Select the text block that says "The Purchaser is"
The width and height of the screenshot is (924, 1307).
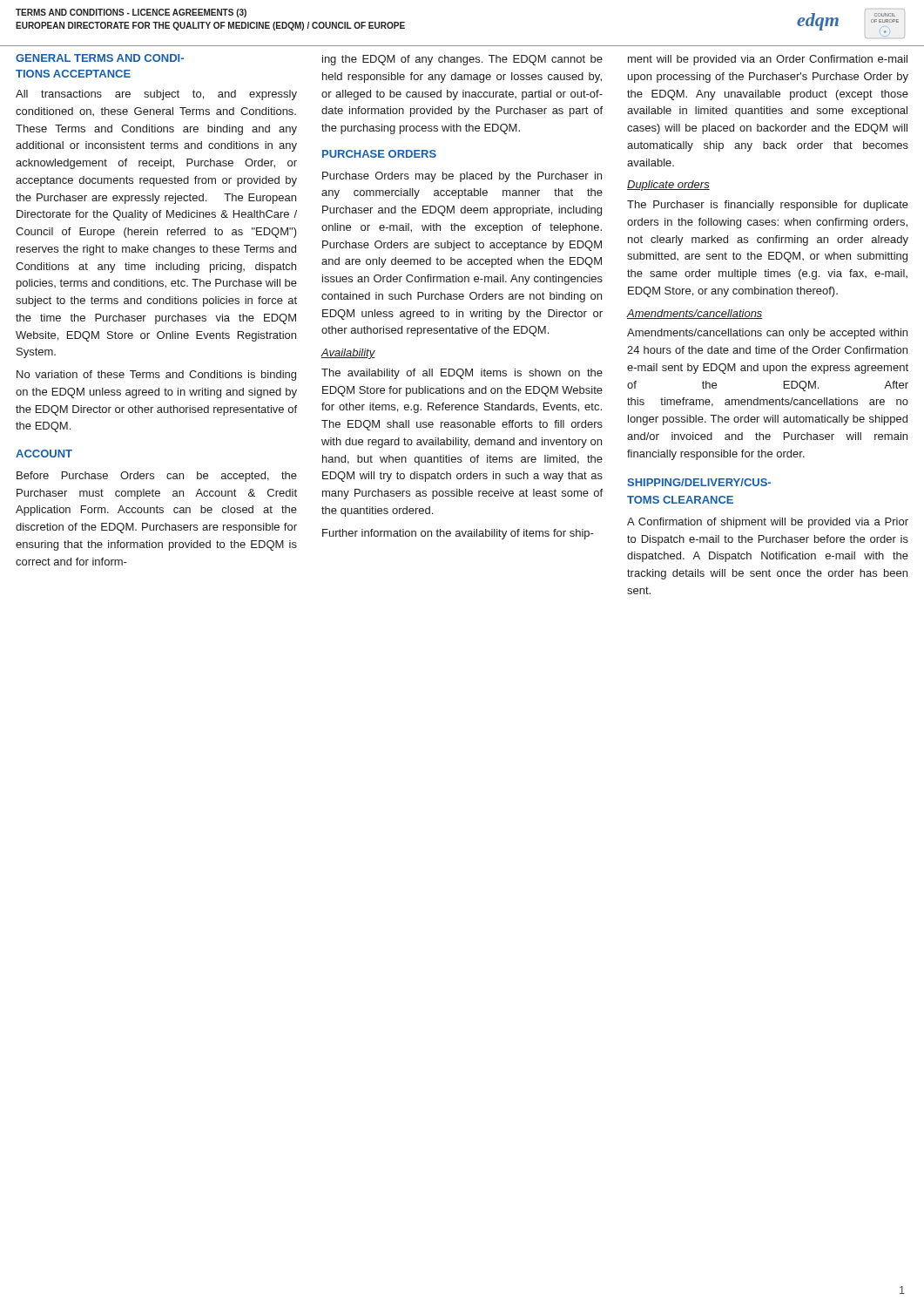(x=768, y=248)
